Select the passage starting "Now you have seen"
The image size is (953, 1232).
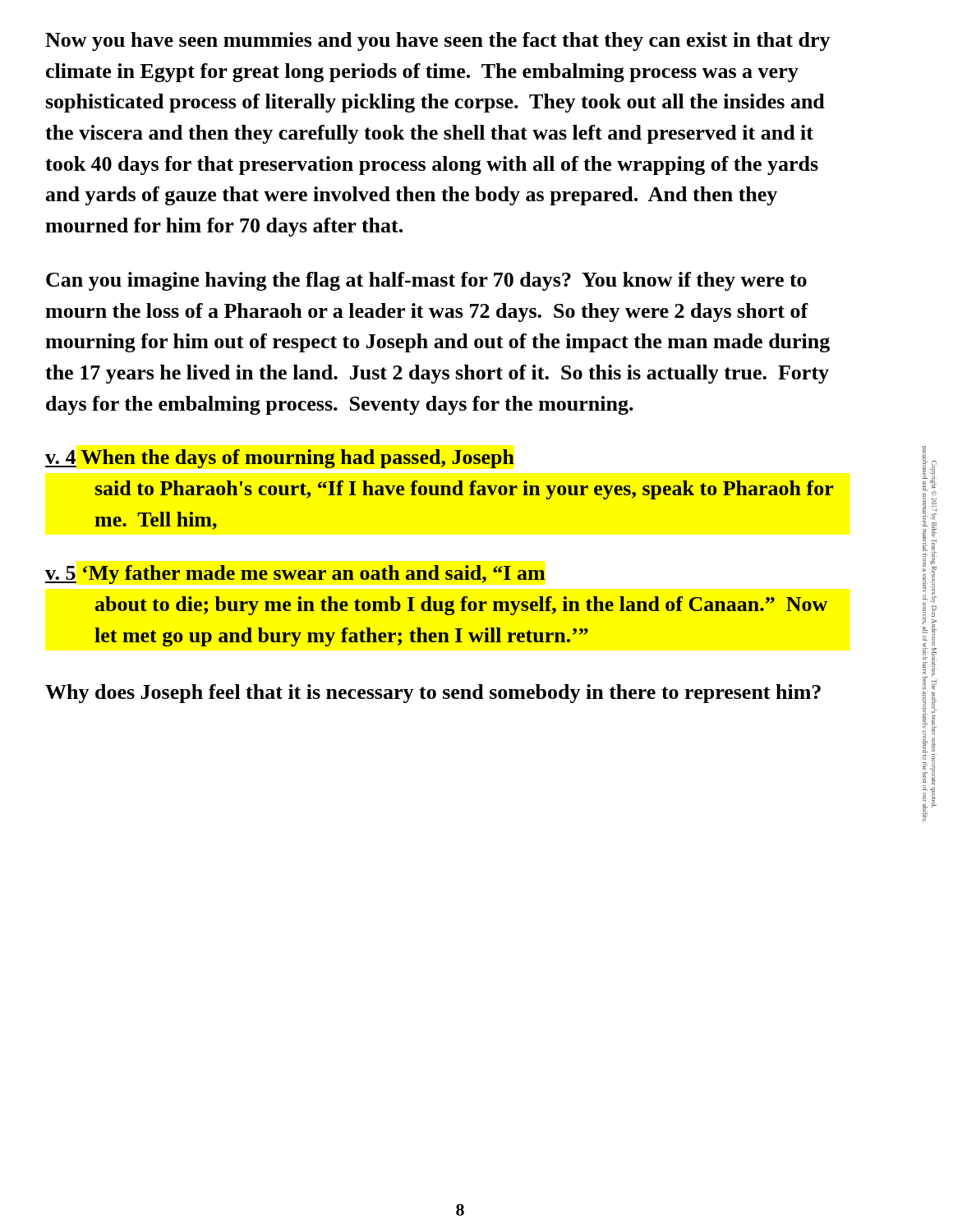(x=438, y=133)
